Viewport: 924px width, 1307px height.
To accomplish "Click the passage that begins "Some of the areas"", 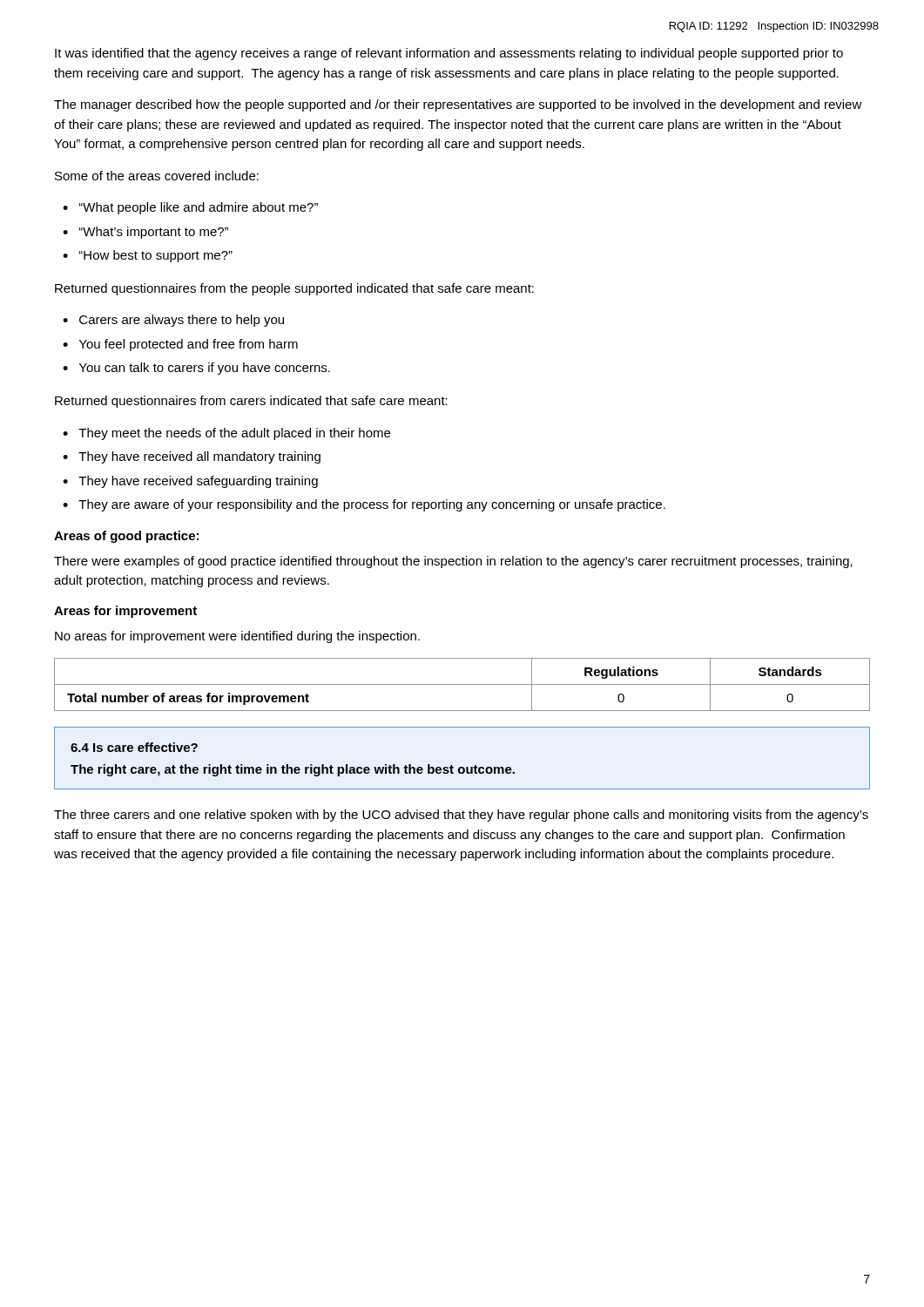I will click(157, 175).
